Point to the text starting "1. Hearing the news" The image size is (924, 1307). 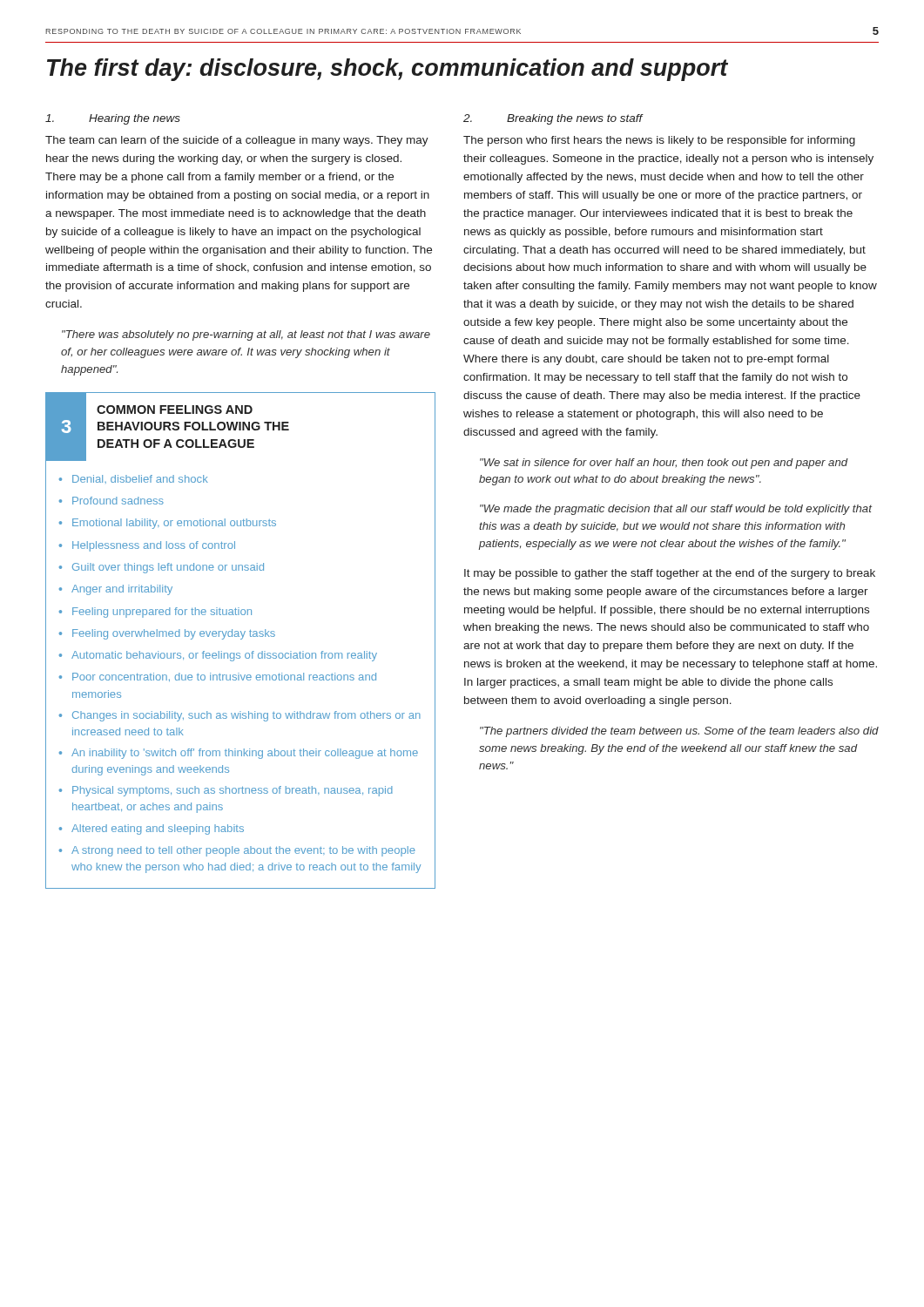pyautogui.click(x=113, y=118)
